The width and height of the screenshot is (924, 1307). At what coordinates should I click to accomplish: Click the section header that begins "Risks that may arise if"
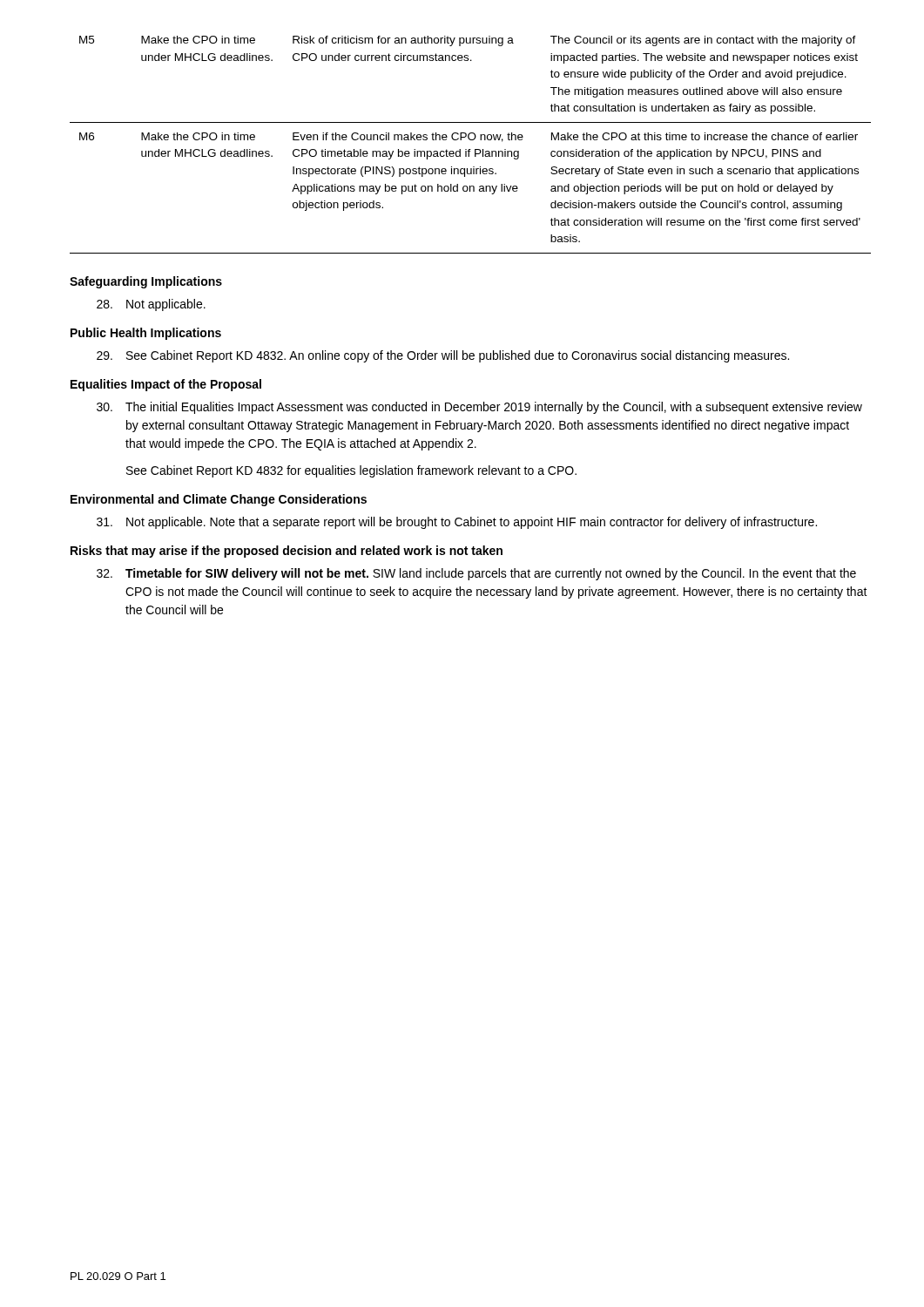coord(286,550)
